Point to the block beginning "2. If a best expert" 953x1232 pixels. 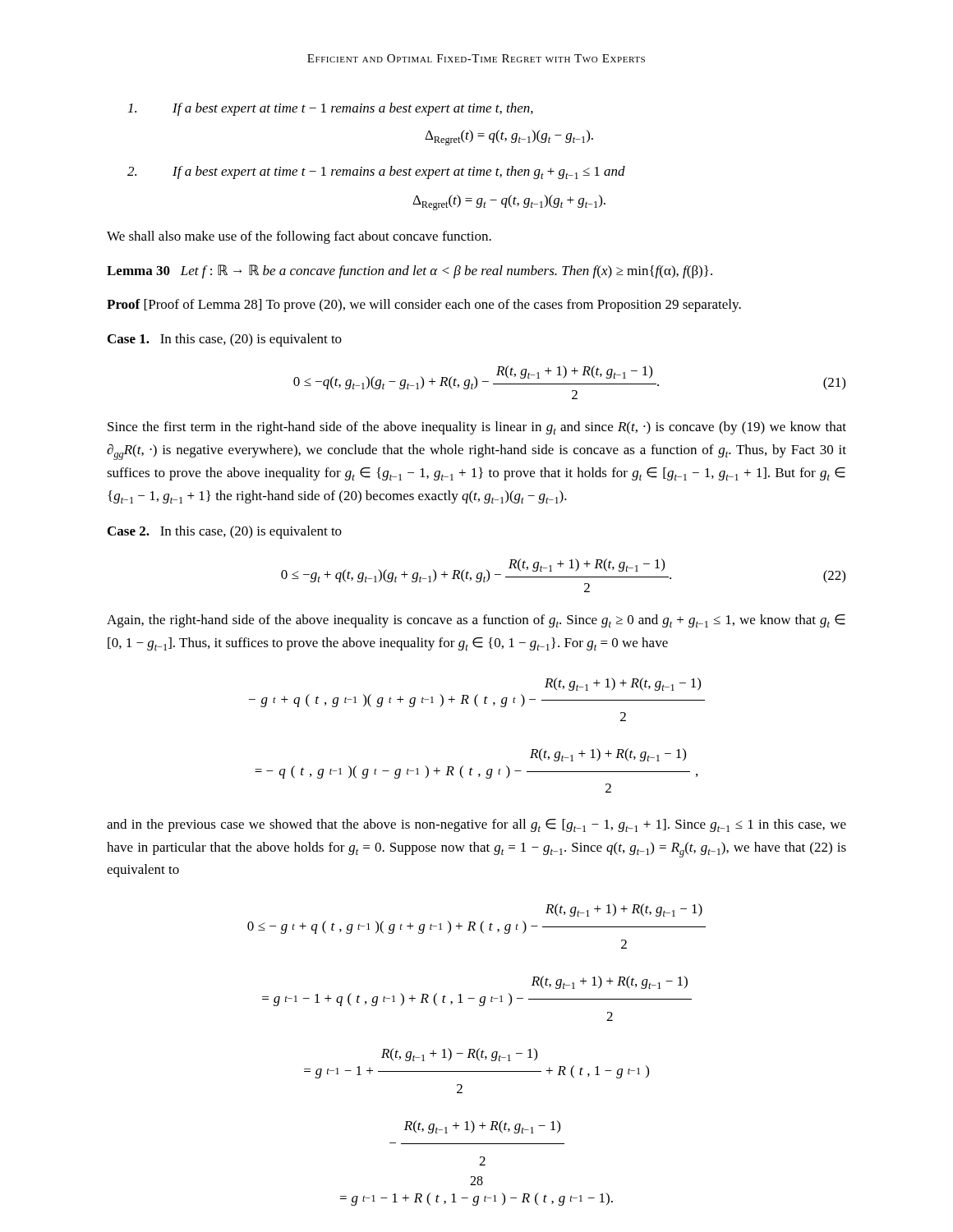click(509, 187)
